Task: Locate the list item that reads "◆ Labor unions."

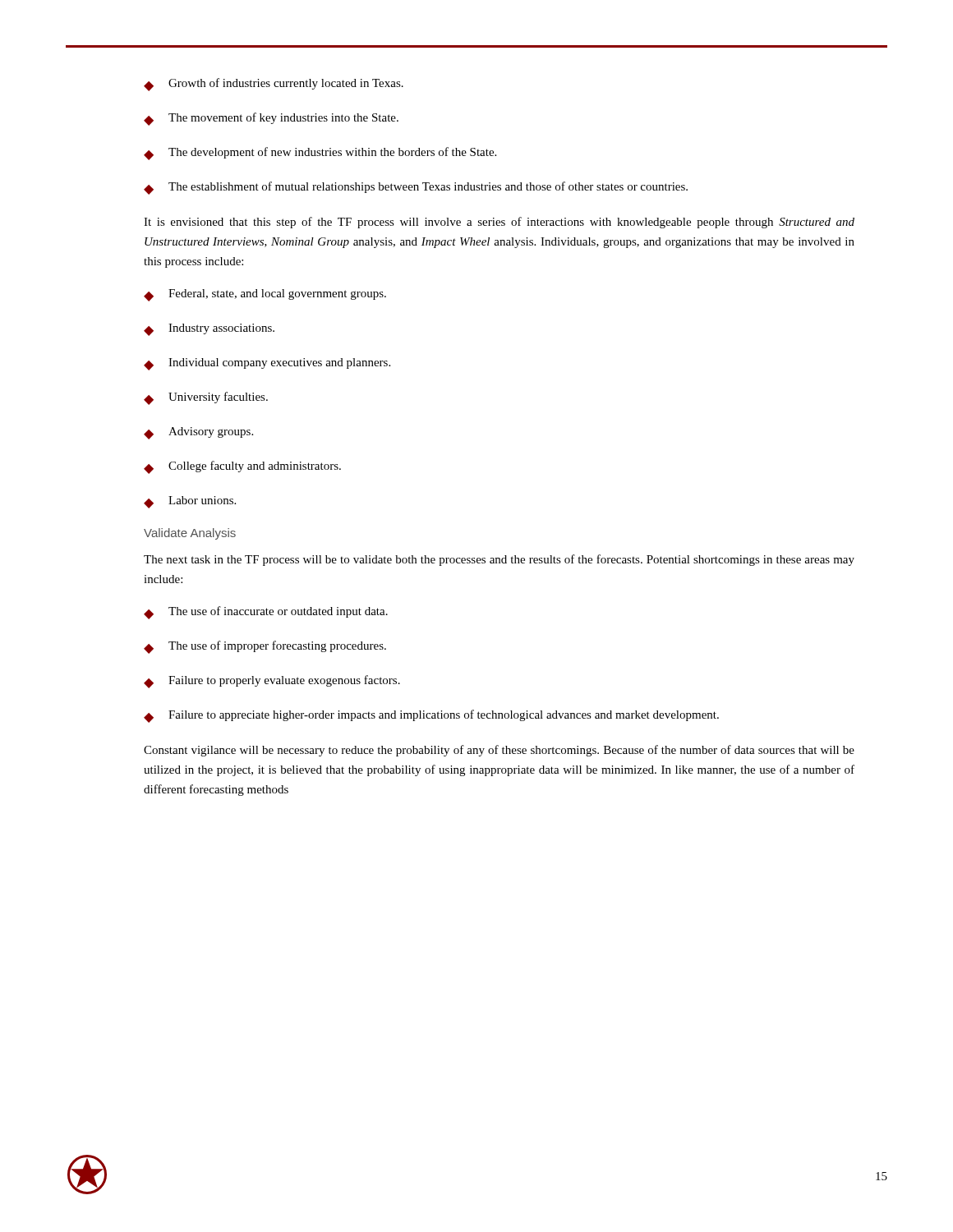Action: (x=190, y=502)
